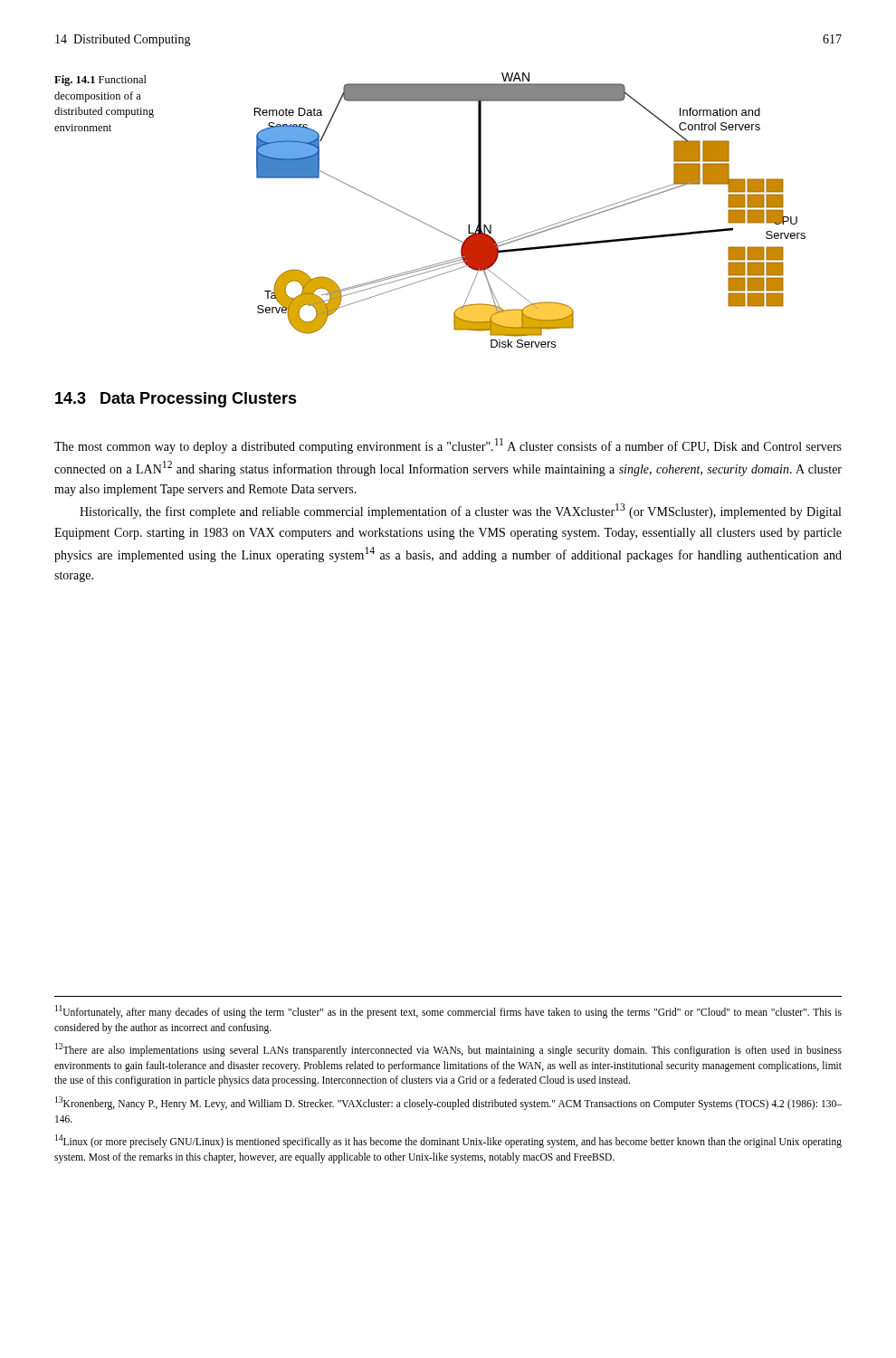Find the section header containing "14.3 Data Processing Clusters"
896x1358 pixels.
coord(176,398)
